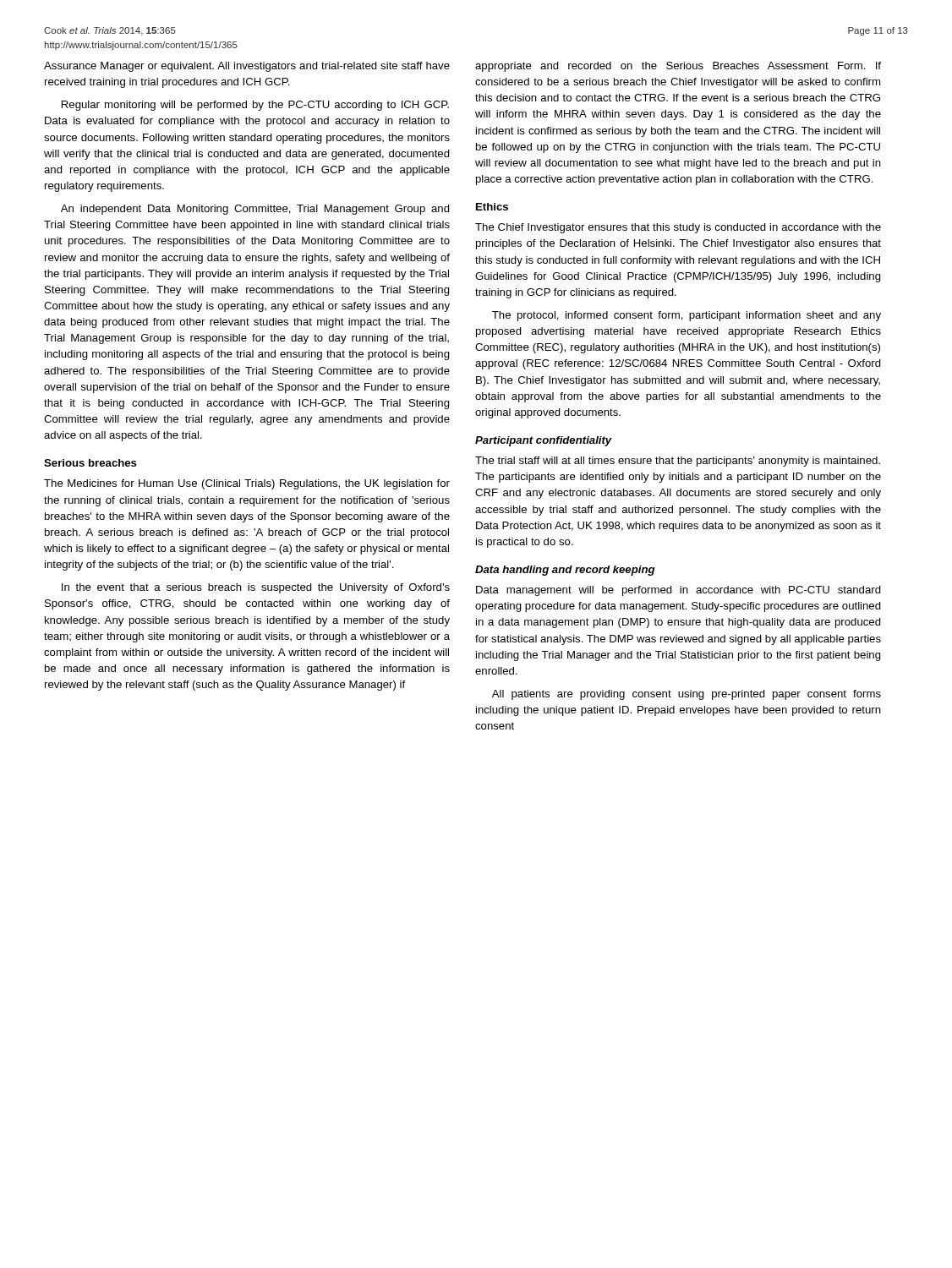This screenshot has height=1268, width=952.
Task: Click on the text block starting "The Medicines for Human Use (Clinical Trials) Regulations,"
Action: 247,584
